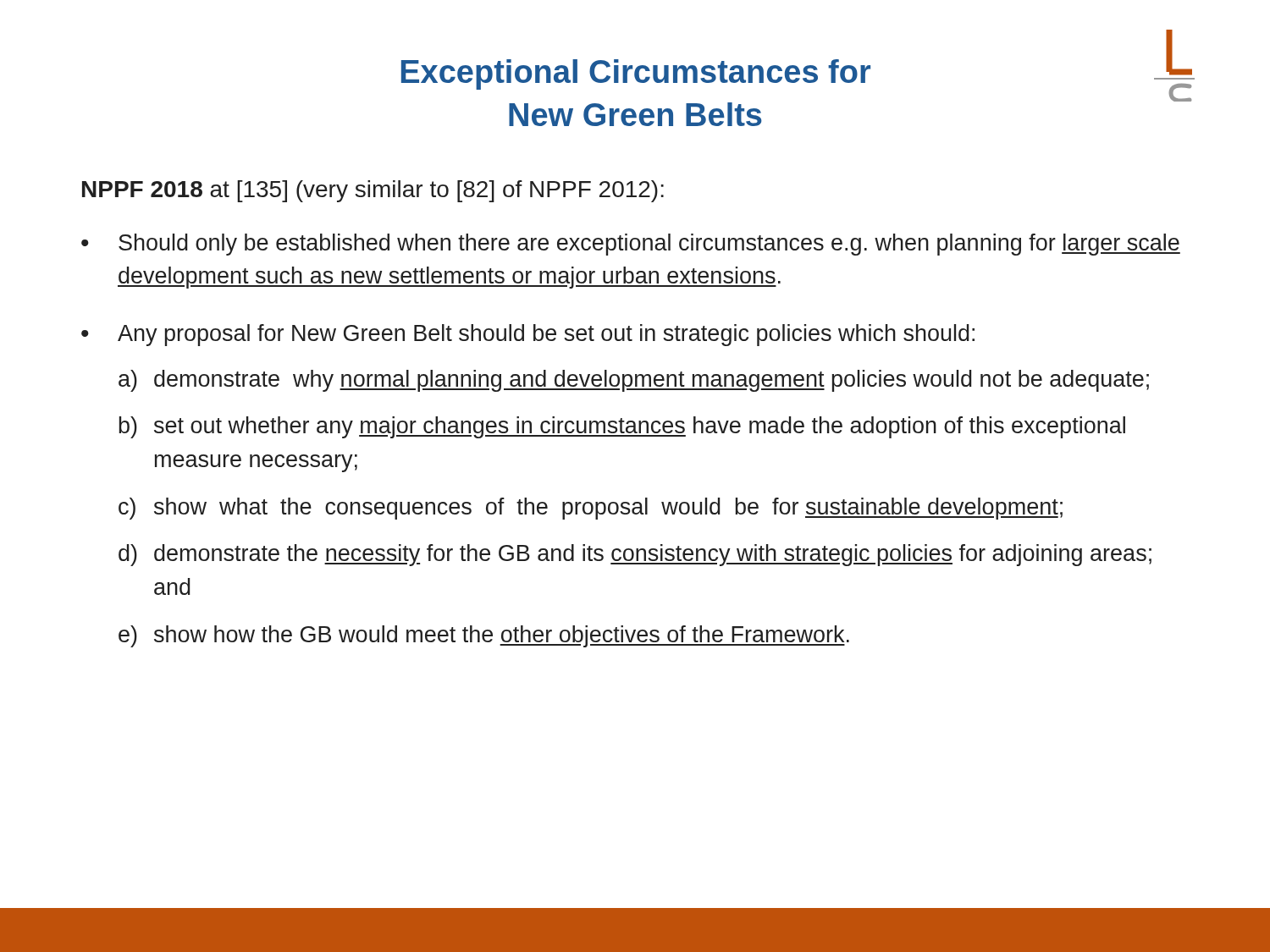
Task: Navigate to the text block starting "d) demonstrate the necessity for the GB and"
Action: (x=656, y=571)
